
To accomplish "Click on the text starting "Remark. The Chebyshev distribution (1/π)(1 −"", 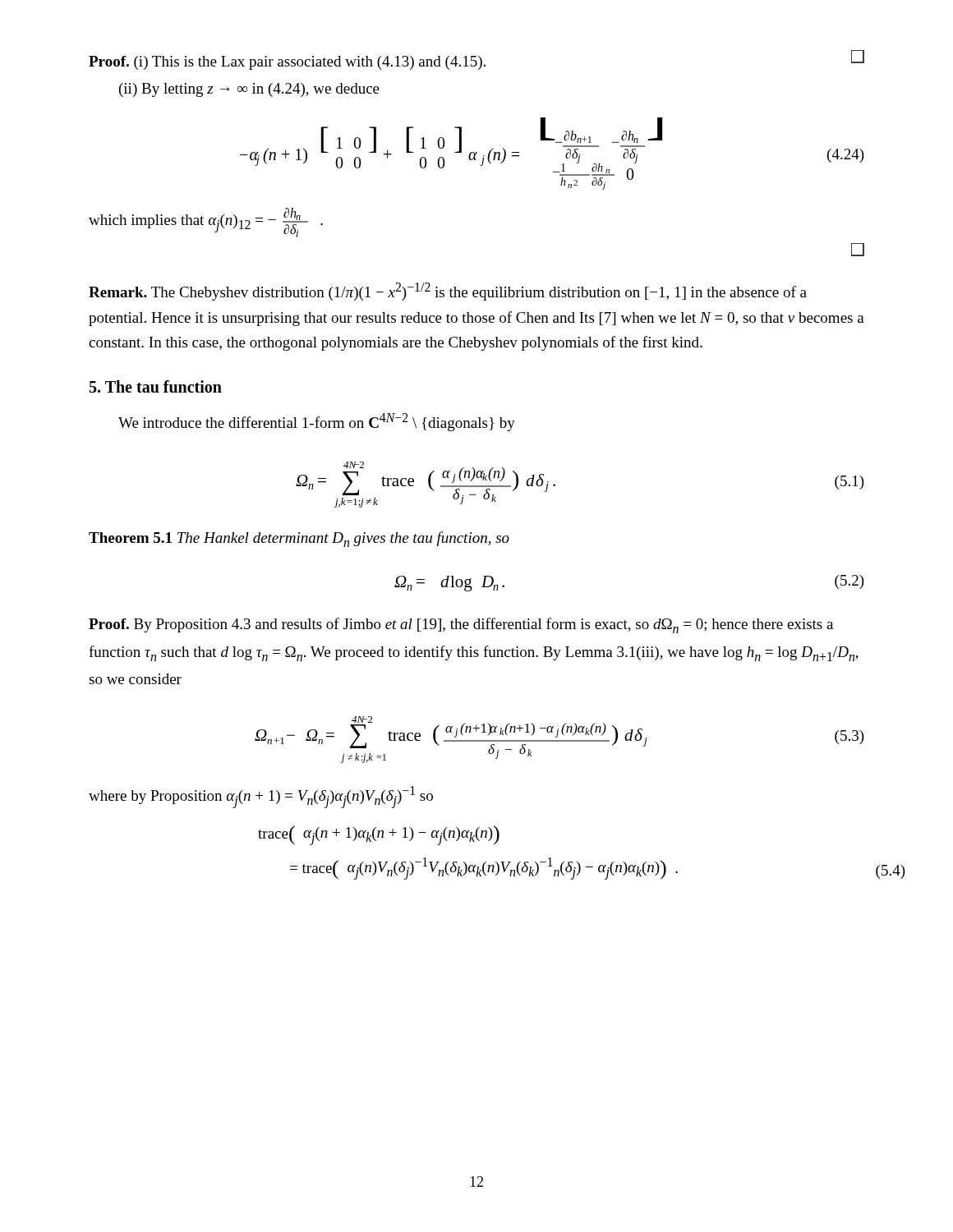I will point(476,315).
